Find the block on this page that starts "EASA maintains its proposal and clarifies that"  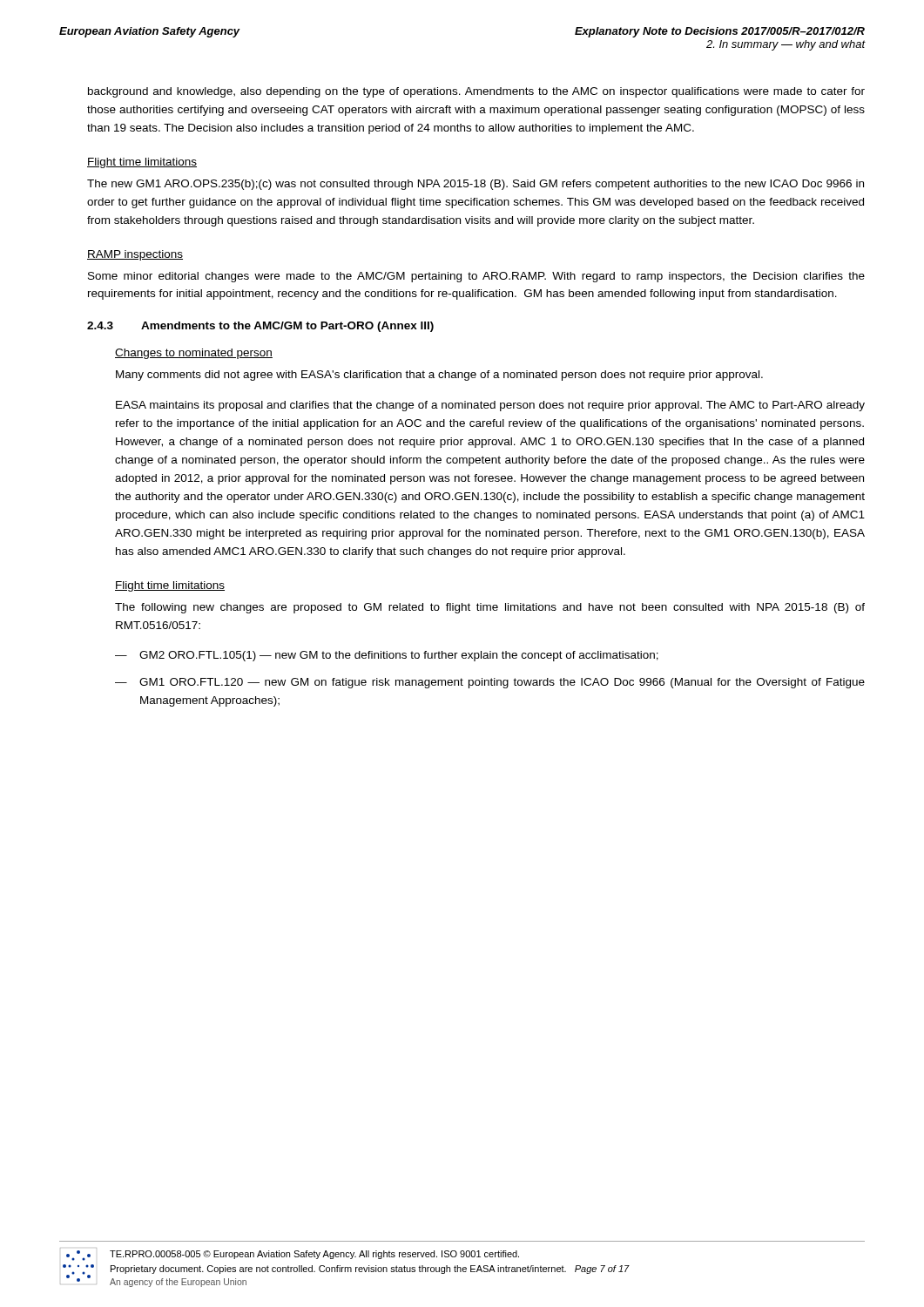pyautogui.click(x=490, y=478)
